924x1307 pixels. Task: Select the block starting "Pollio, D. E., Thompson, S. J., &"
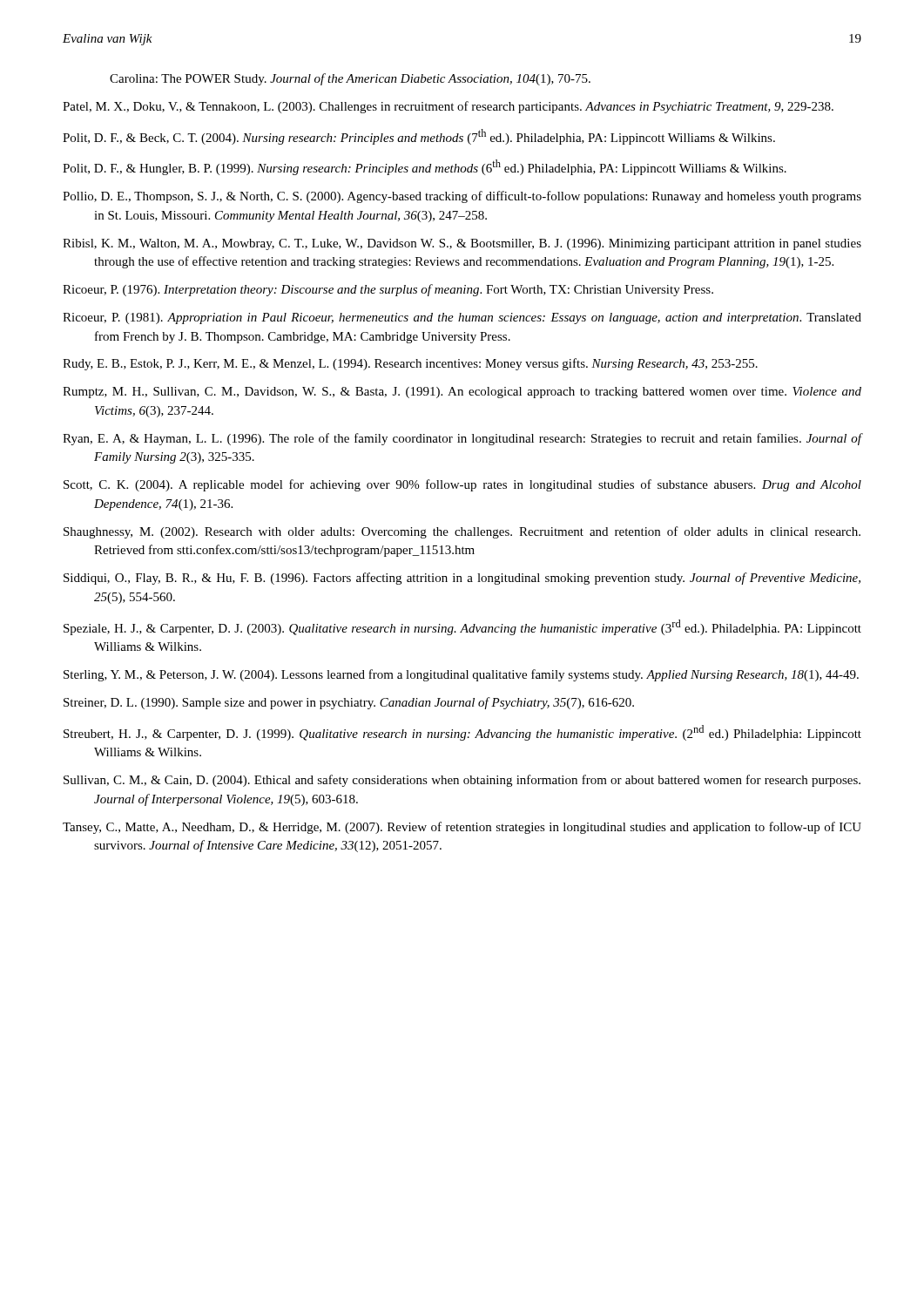(x=462, y=206)
